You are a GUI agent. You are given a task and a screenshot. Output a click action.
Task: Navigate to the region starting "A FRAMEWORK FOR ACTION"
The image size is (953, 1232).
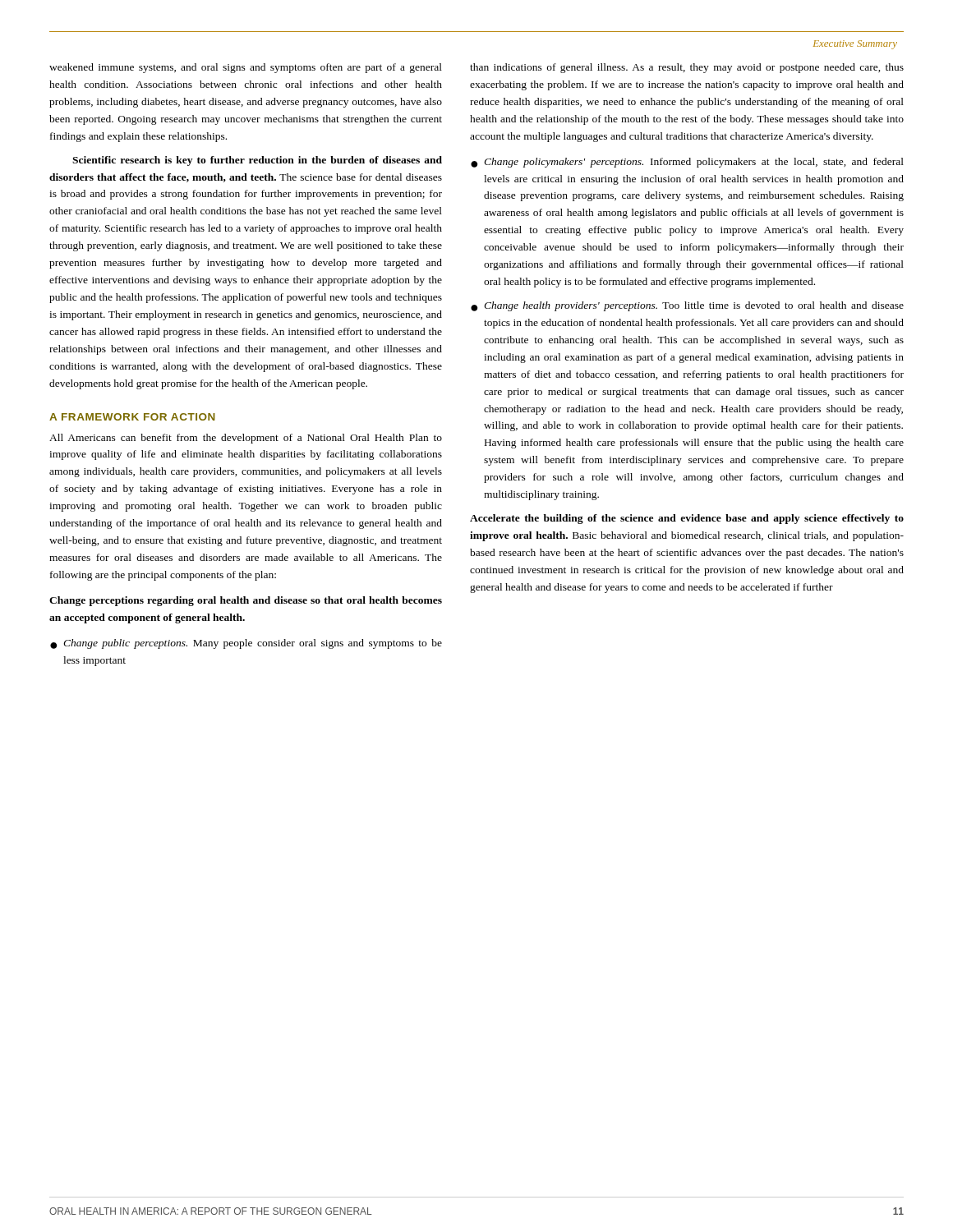132,417
